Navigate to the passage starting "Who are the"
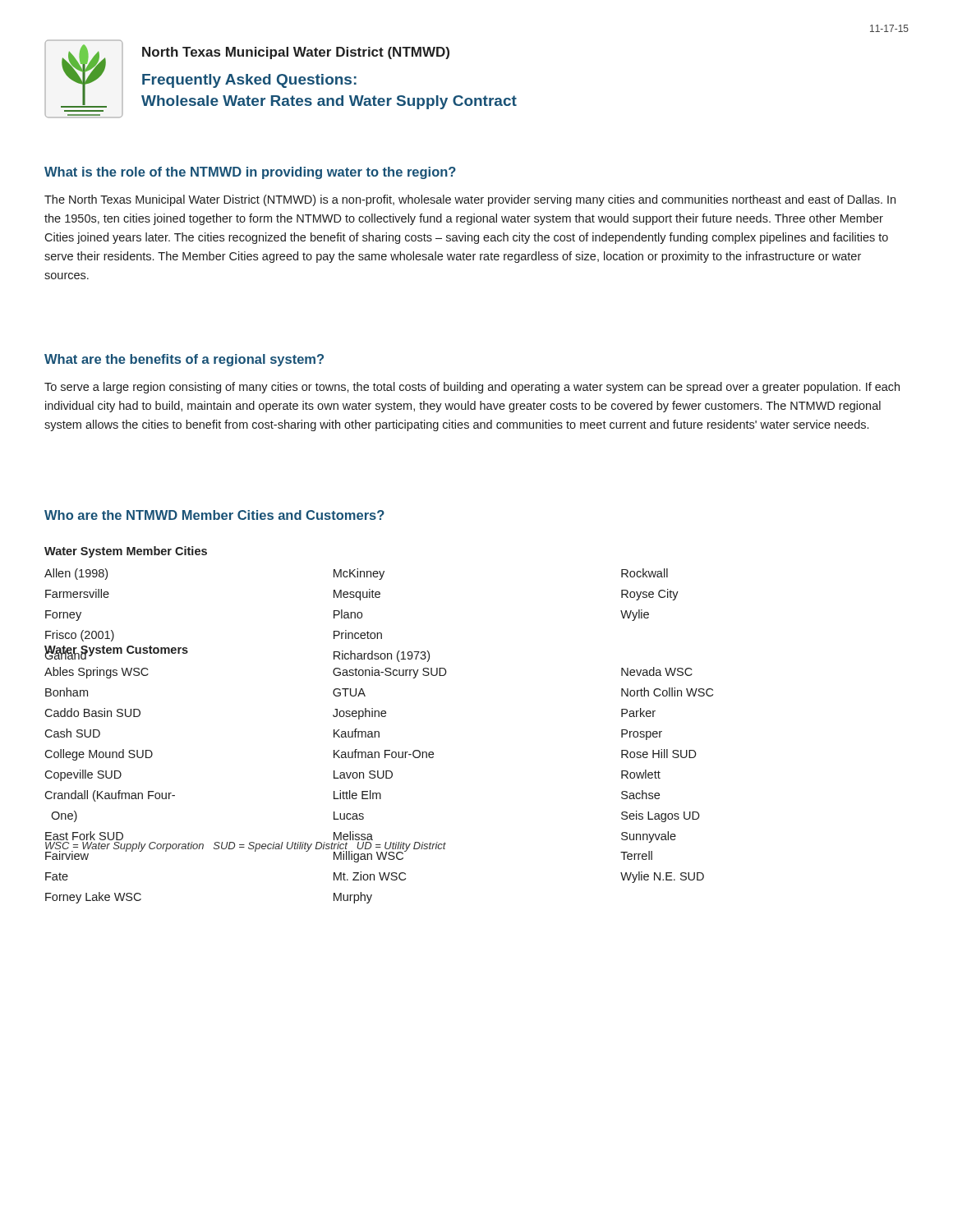 215,515
